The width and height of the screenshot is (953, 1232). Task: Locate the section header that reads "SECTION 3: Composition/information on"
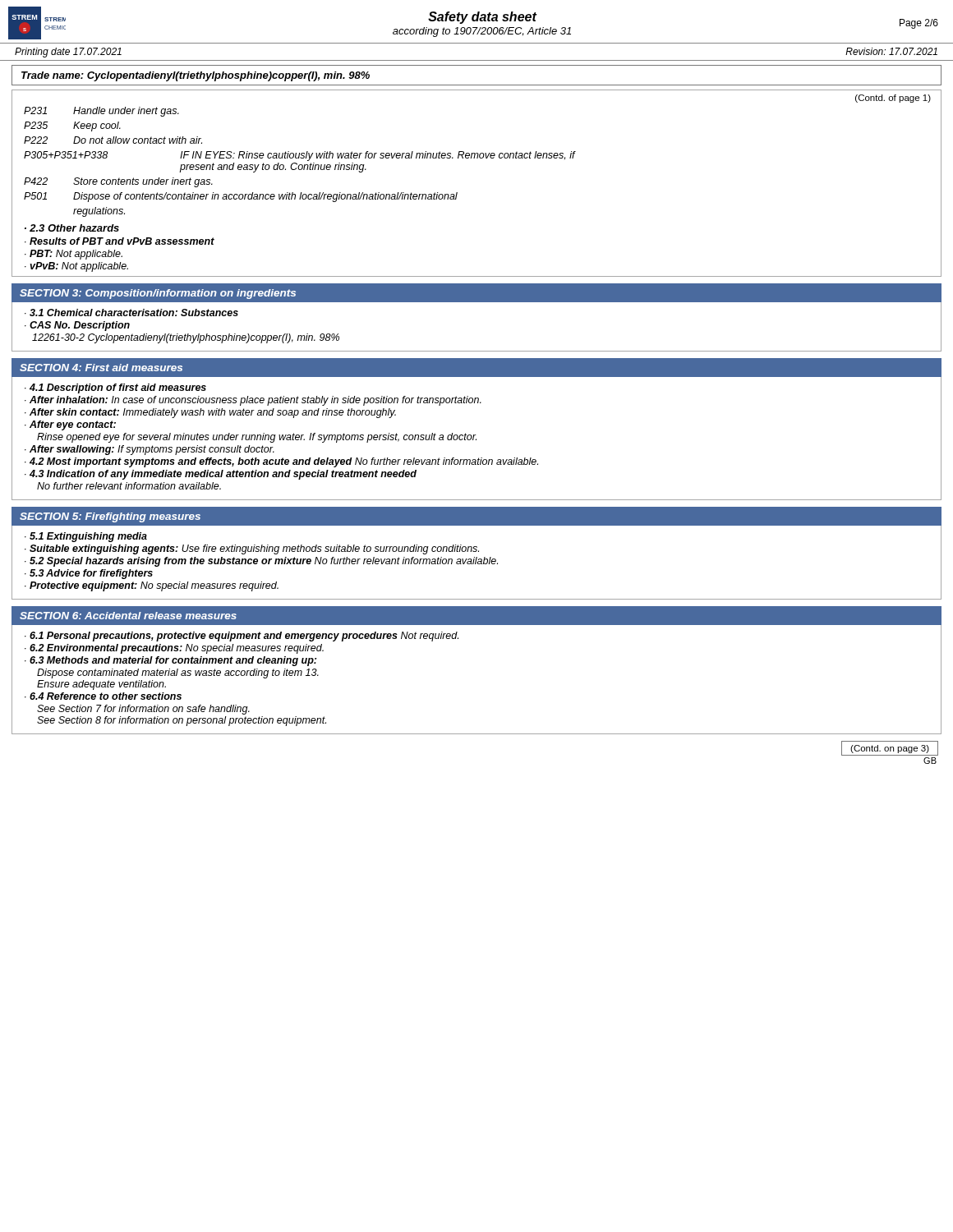click(x=158, y=293)
